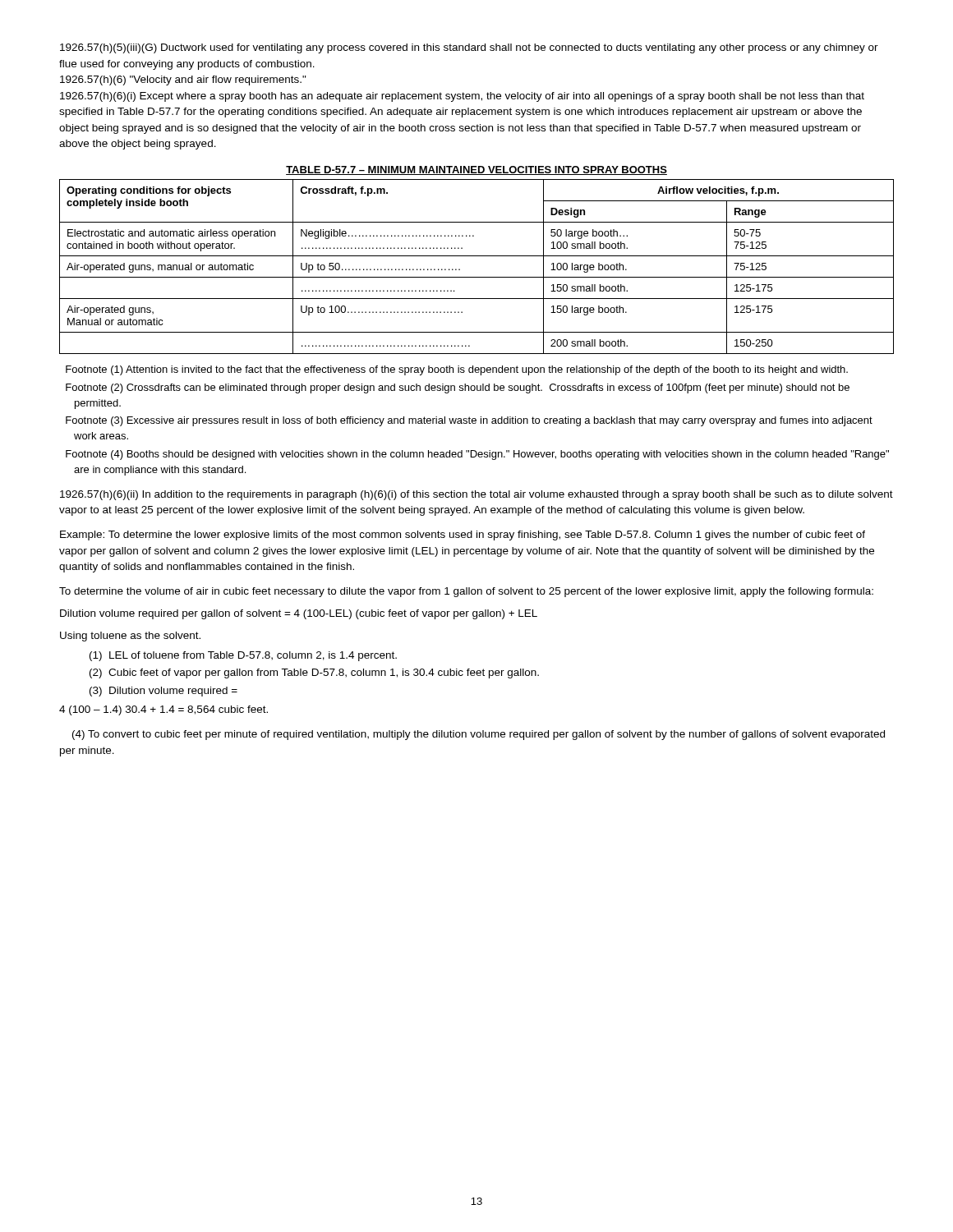Point to the text starting "Footnote (3) Excessive"
The image size is (953, 1232).
[476, 429]
